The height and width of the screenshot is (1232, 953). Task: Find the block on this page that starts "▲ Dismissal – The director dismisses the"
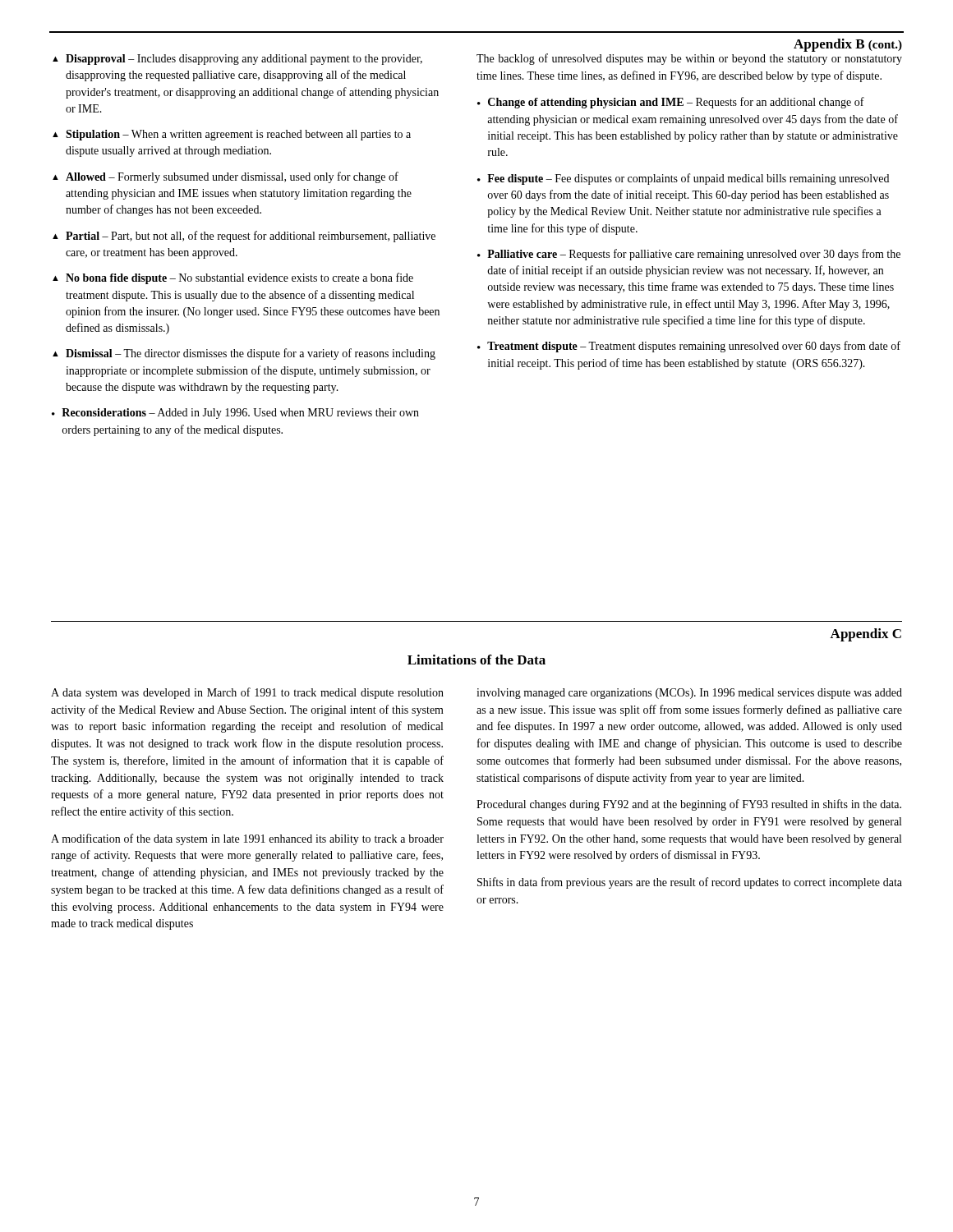(247, 371)
